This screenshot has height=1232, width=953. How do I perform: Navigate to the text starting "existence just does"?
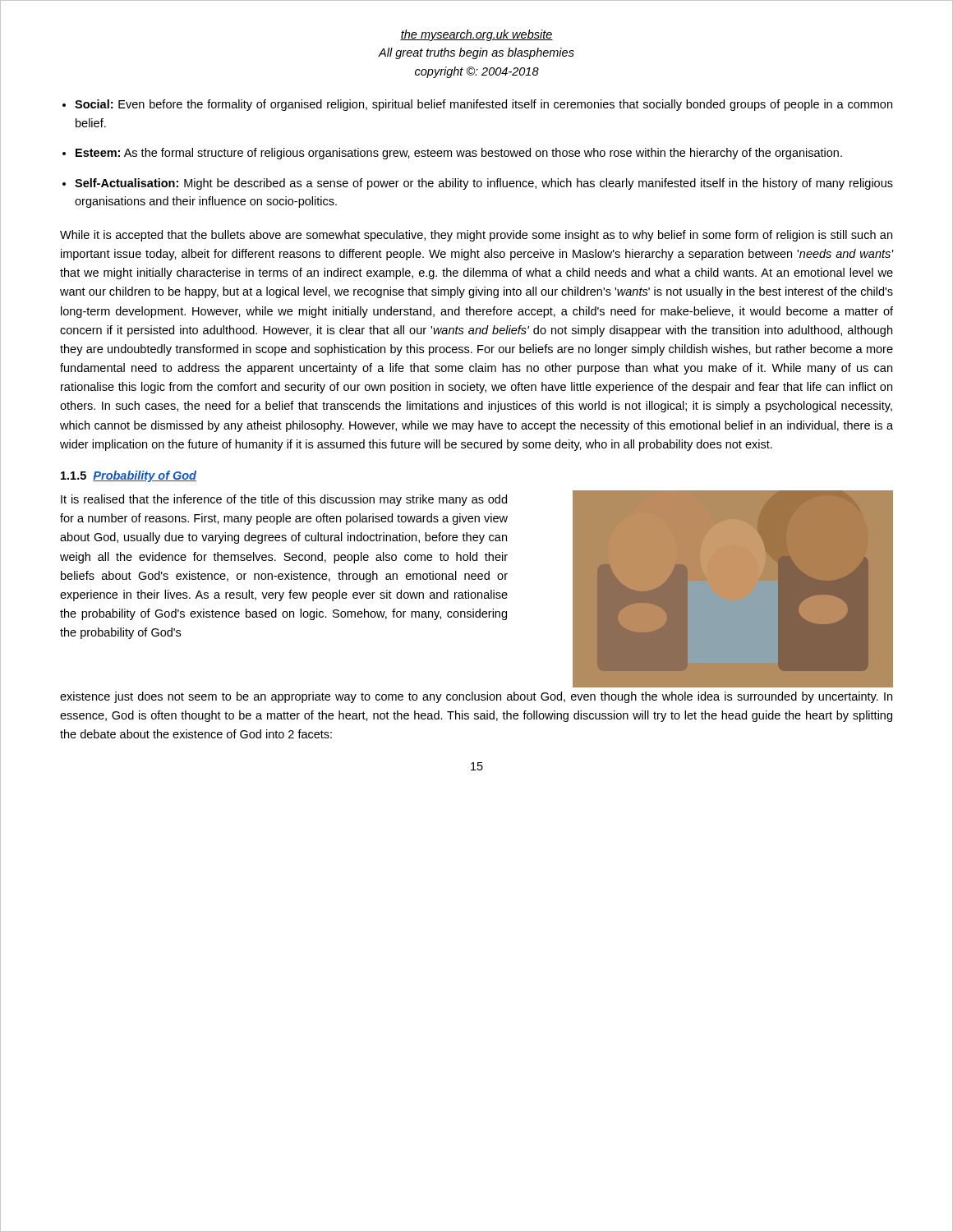pos(476,716)
